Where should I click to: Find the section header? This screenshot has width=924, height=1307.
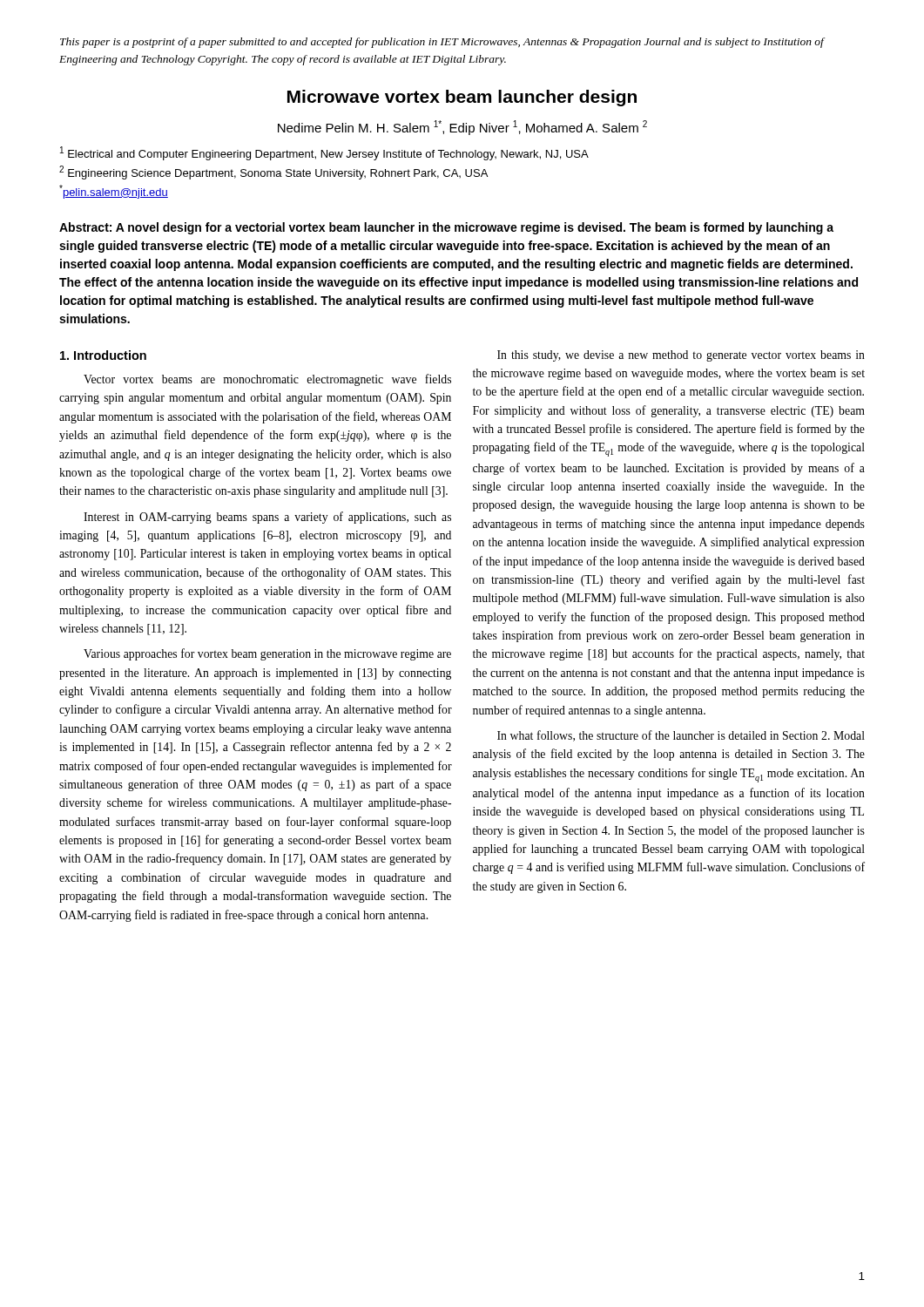tap(103, 355)
